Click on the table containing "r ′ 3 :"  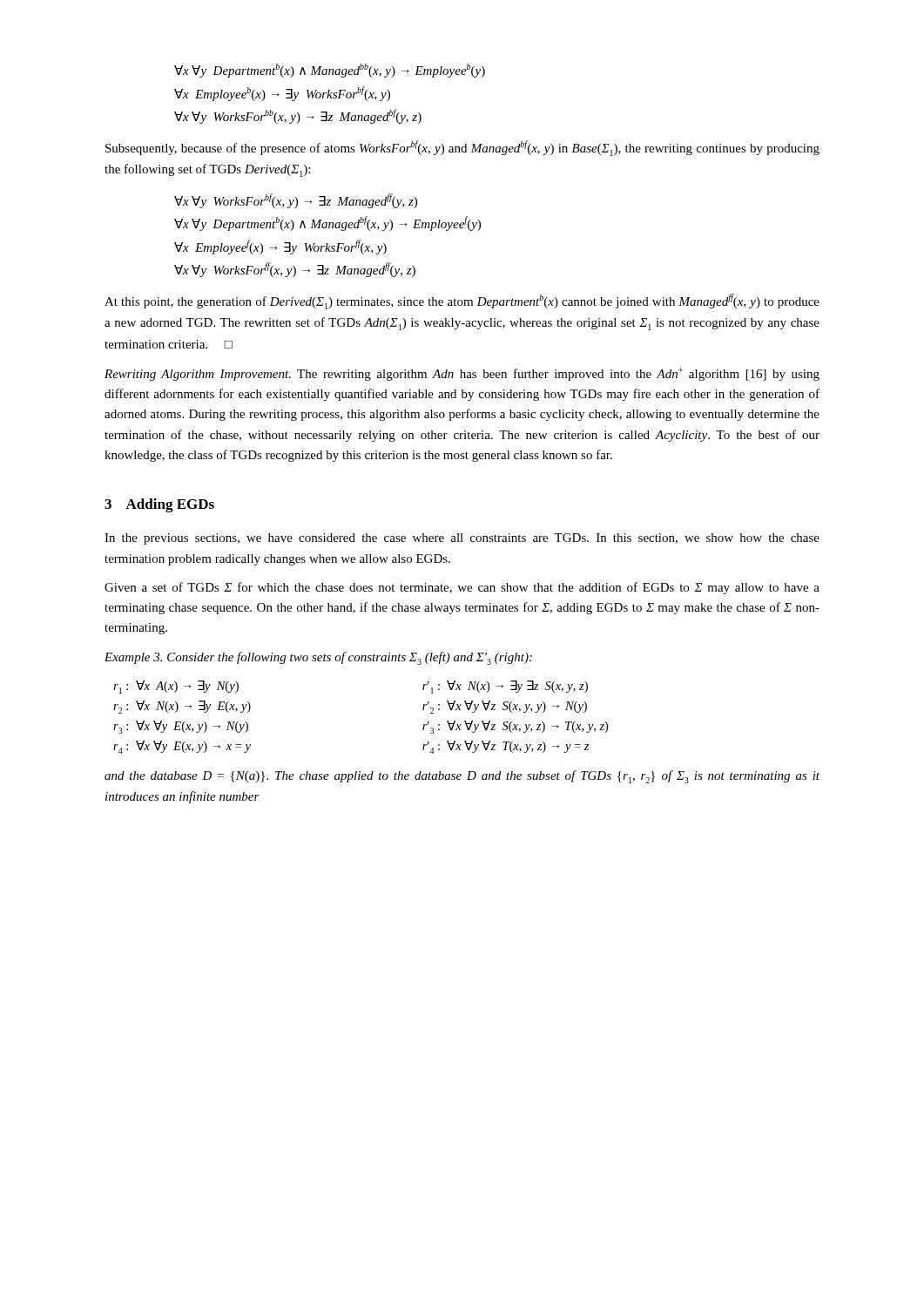[x=462, y=717]
